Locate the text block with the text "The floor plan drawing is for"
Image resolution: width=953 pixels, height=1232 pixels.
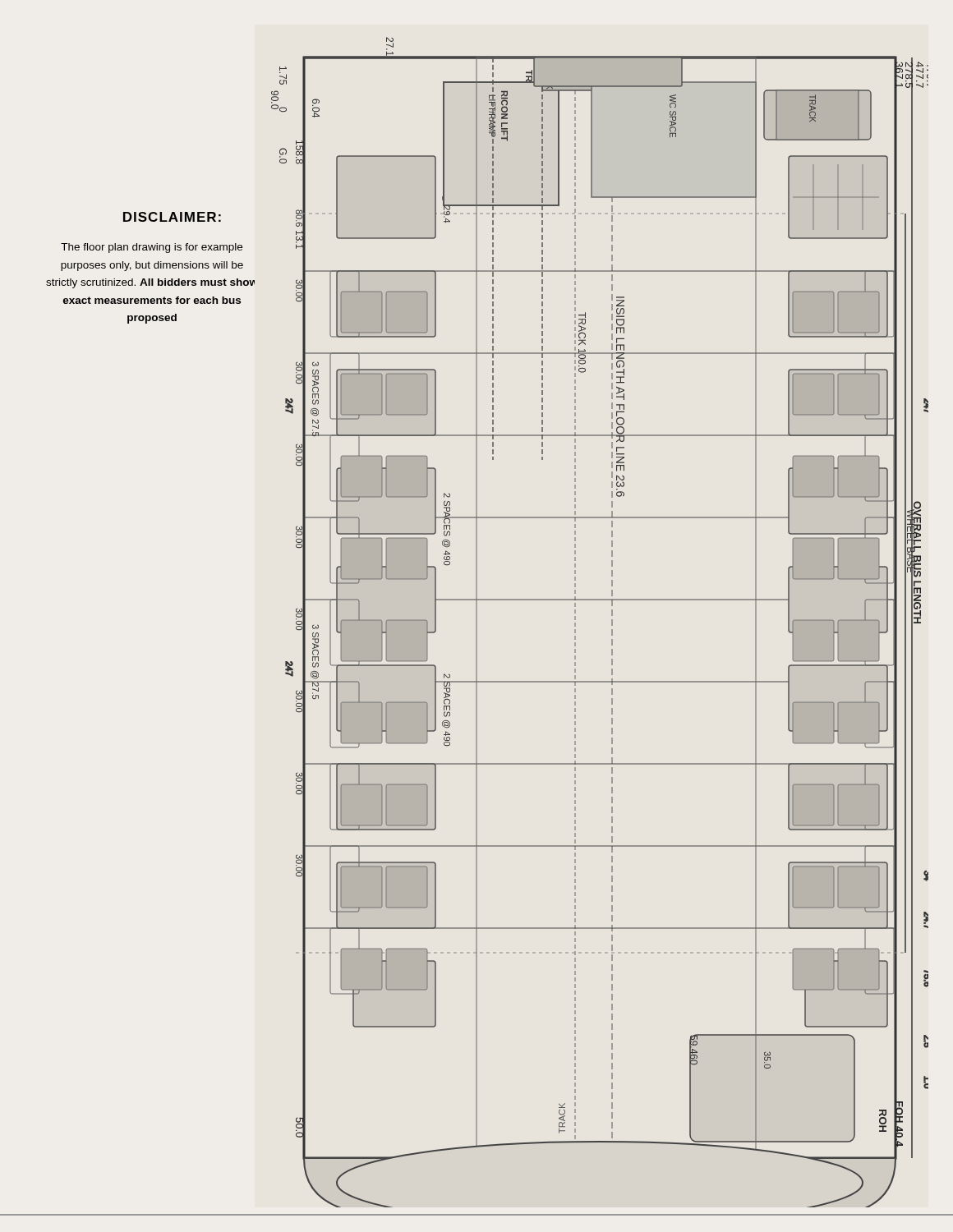152,282
